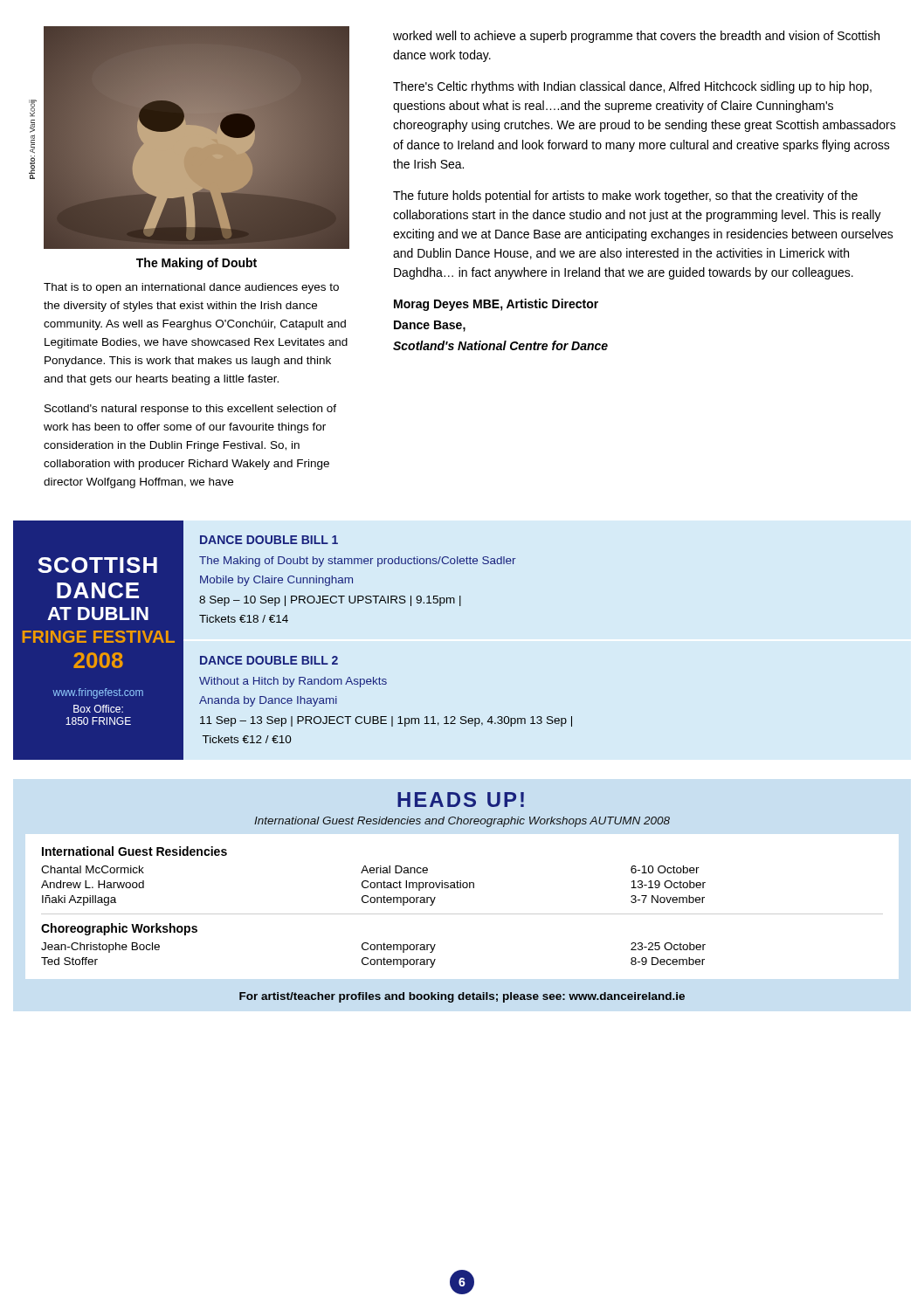This screenshot has width=924, height=1310.
Task: Click on the text block that says "worked well to achieve"
Action: [645, 154]
